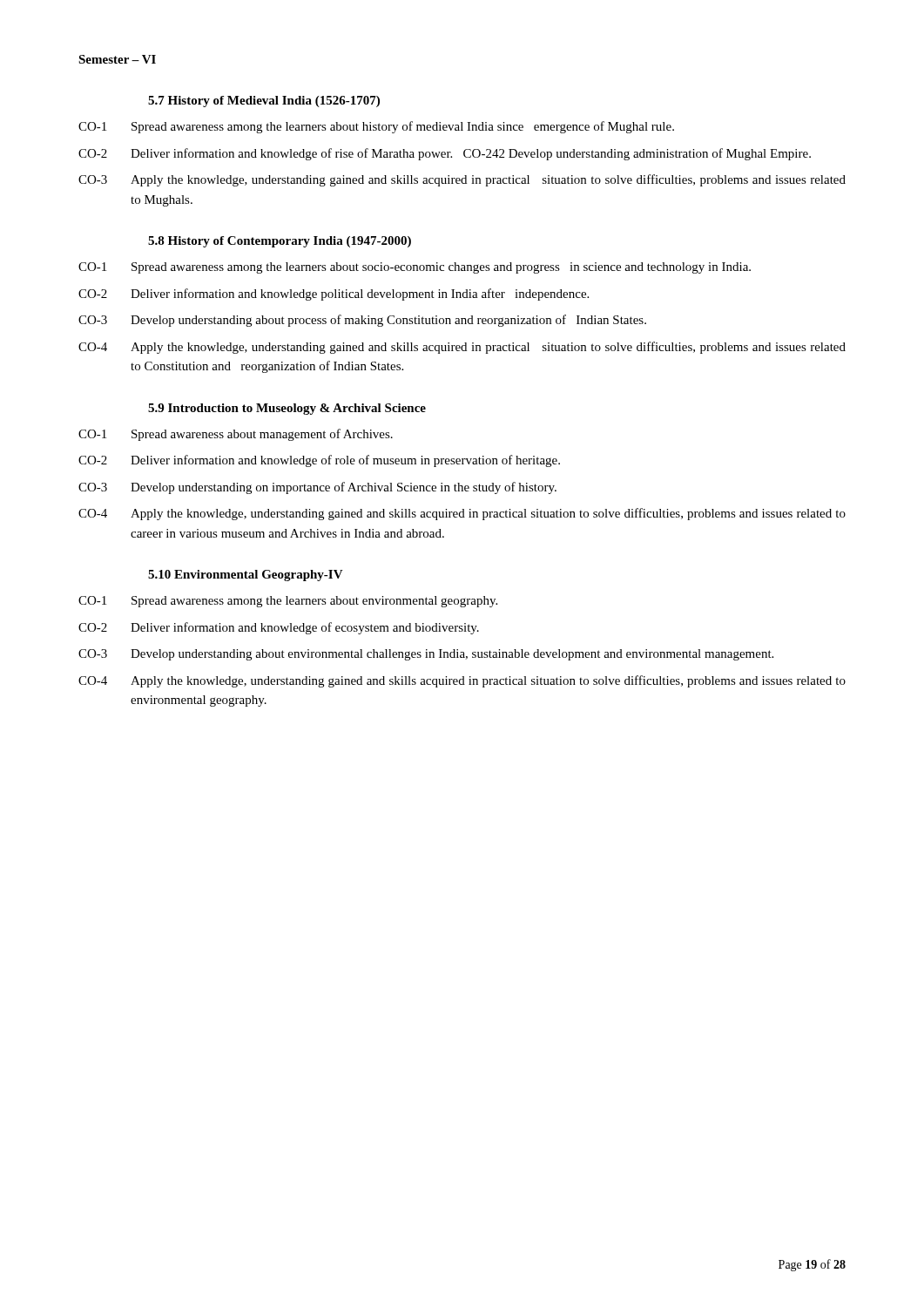Navigate to the passage starting "CO-2 Deliver information and knowledge of ecosystem and"
The height and width of the screenshot is (1307, 924).
point(462,627)
